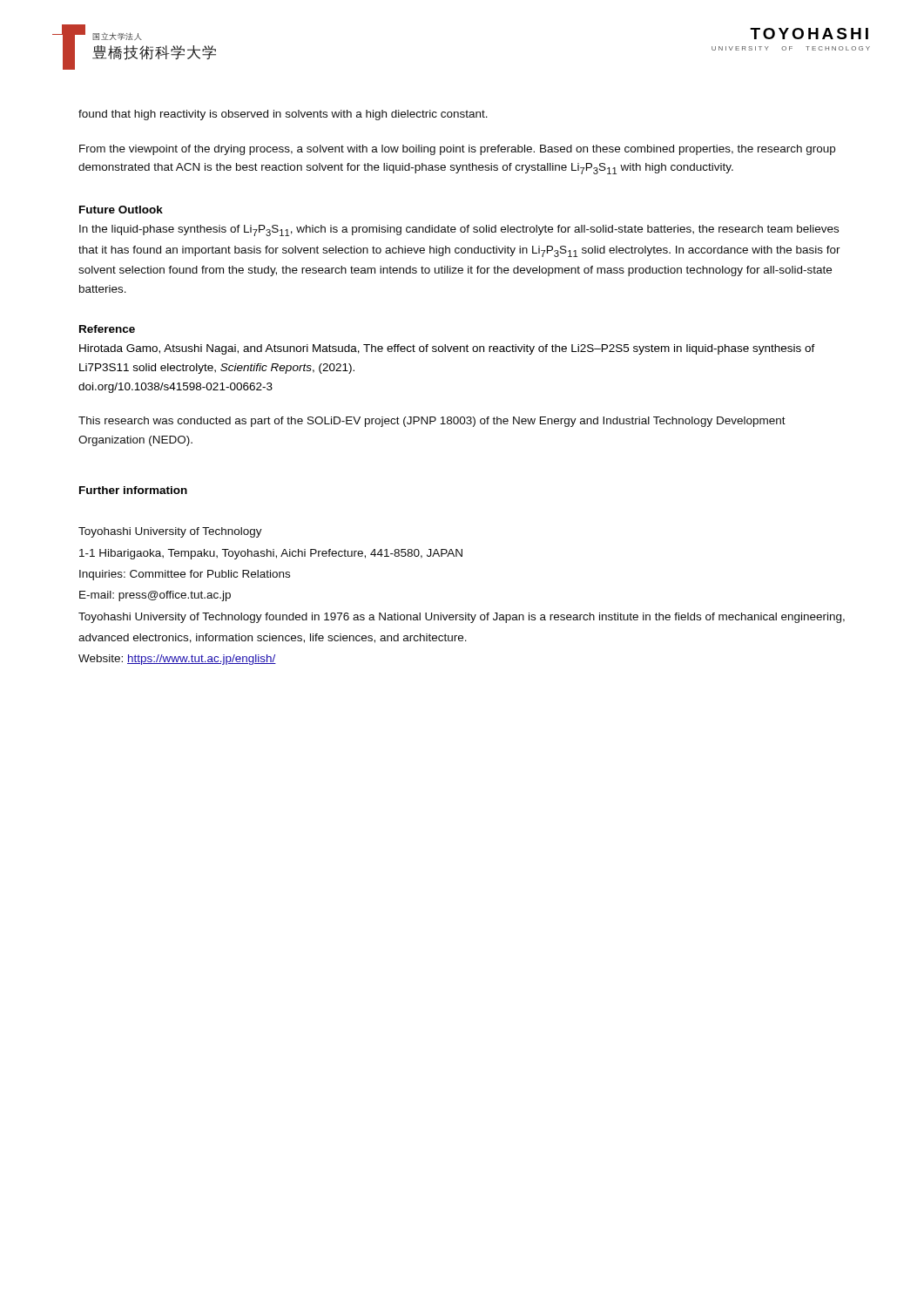Find the element starting "Toyohashi University of Technology founded in 1976 as"
Viewport: 924px width, 1307px height.
[x=462, y=627]
